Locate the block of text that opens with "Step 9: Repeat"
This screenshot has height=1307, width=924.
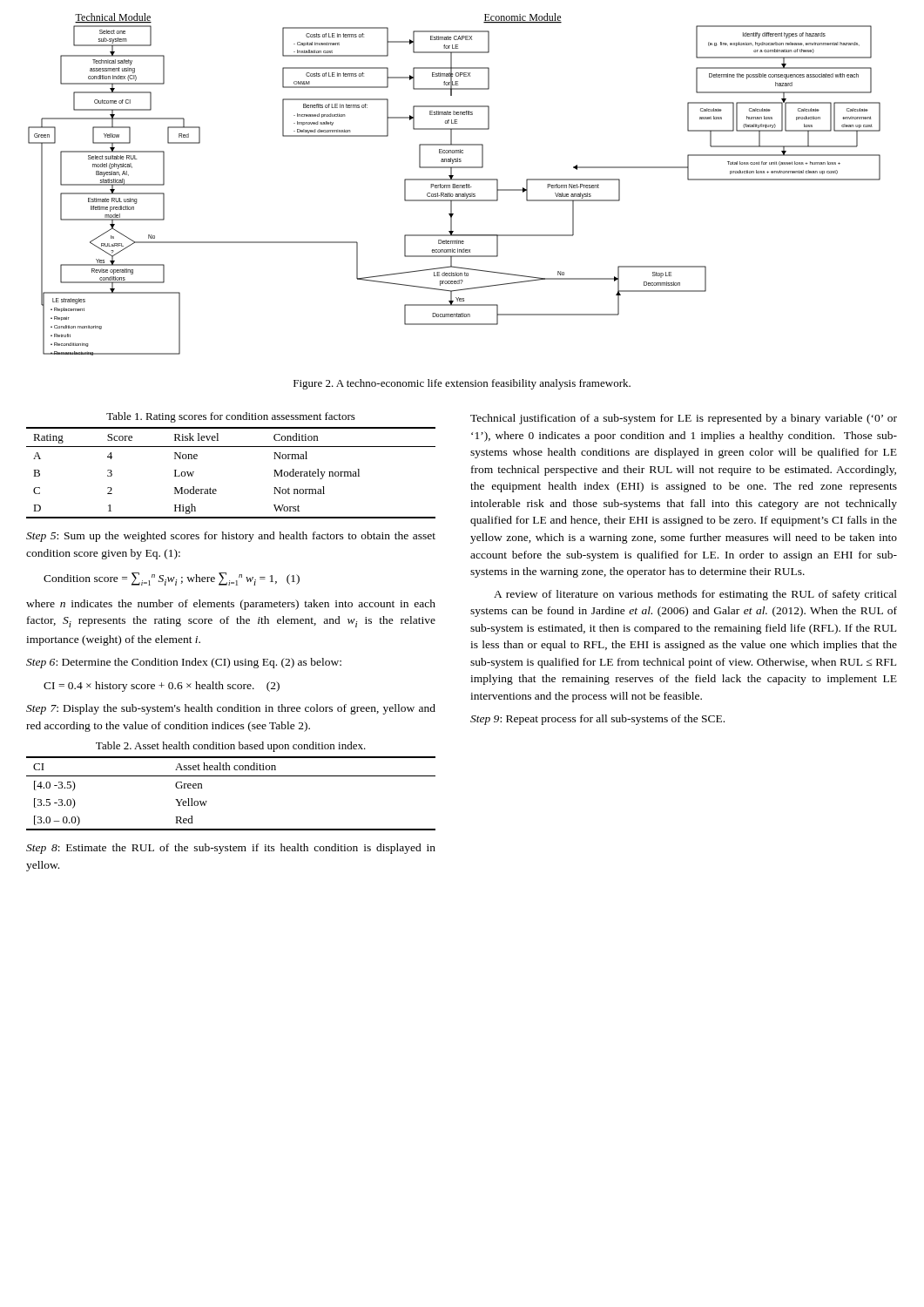coord(598,718)
